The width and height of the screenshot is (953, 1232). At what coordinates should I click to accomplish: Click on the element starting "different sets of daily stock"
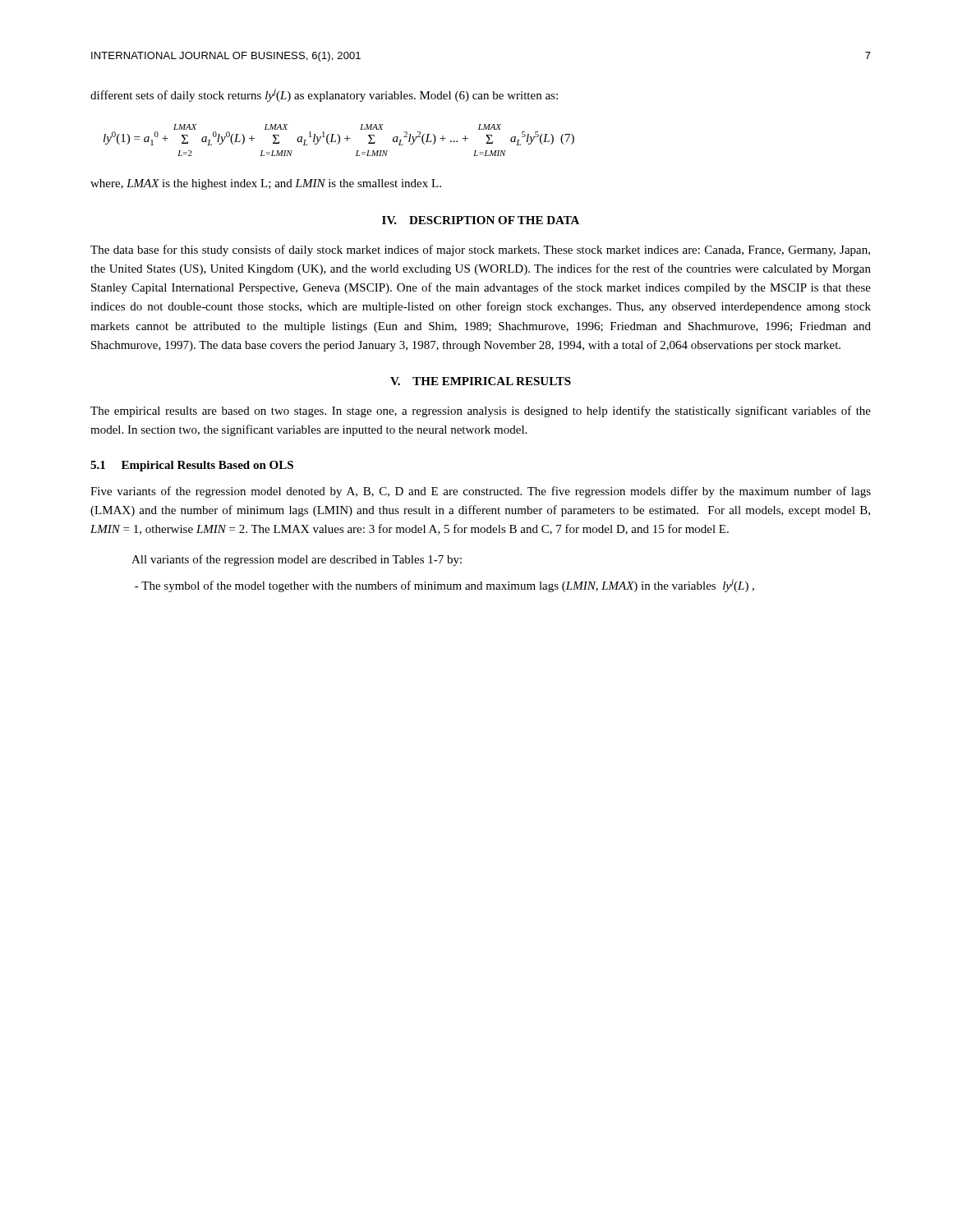(x=325, y=94)
